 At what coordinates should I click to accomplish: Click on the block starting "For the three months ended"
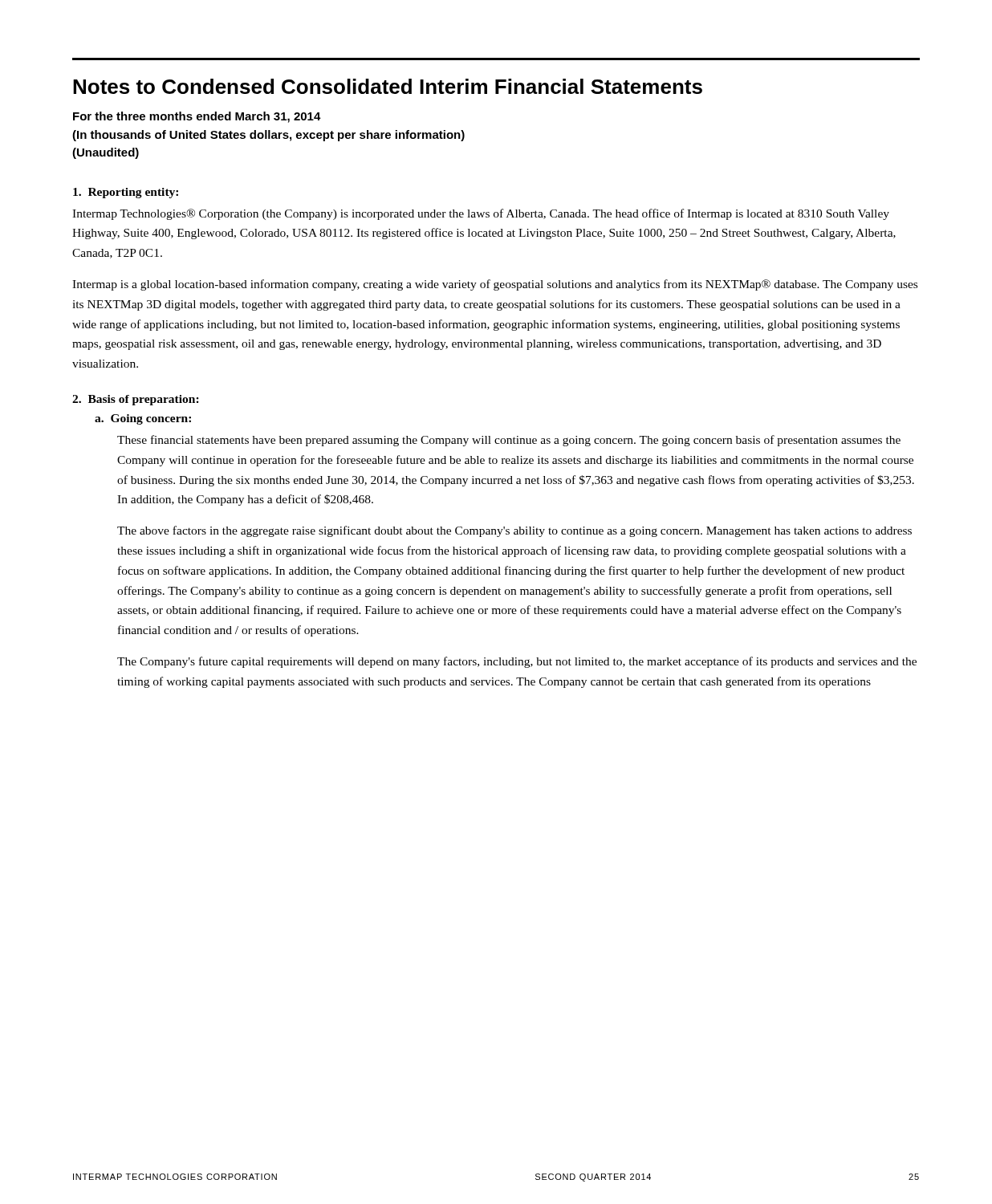(x=269, y=134)
